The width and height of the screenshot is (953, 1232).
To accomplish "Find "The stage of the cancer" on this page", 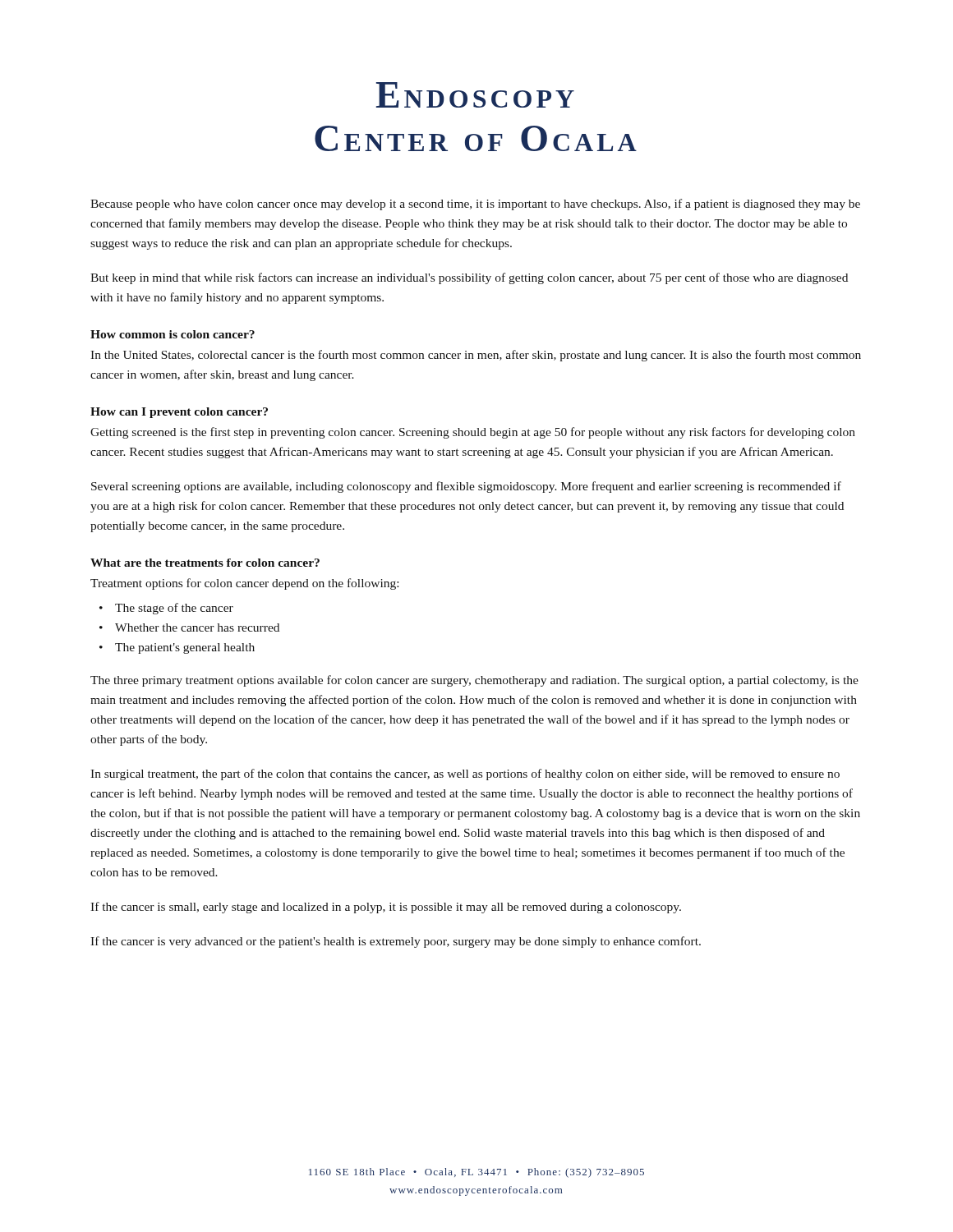I will (174, 607).
